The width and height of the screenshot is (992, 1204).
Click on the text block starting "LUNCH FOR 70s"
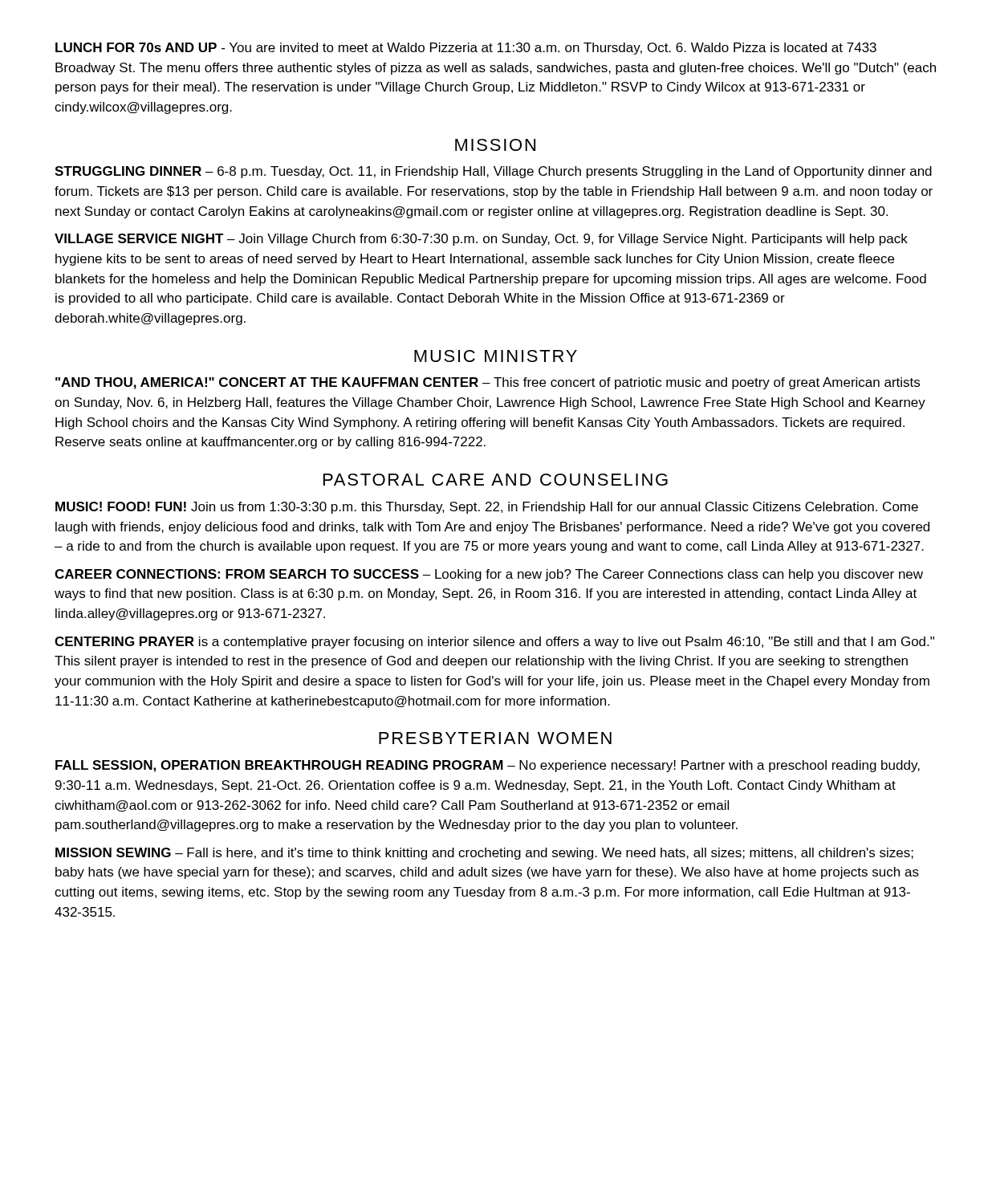pyautogui.click(x=496, y=77)
